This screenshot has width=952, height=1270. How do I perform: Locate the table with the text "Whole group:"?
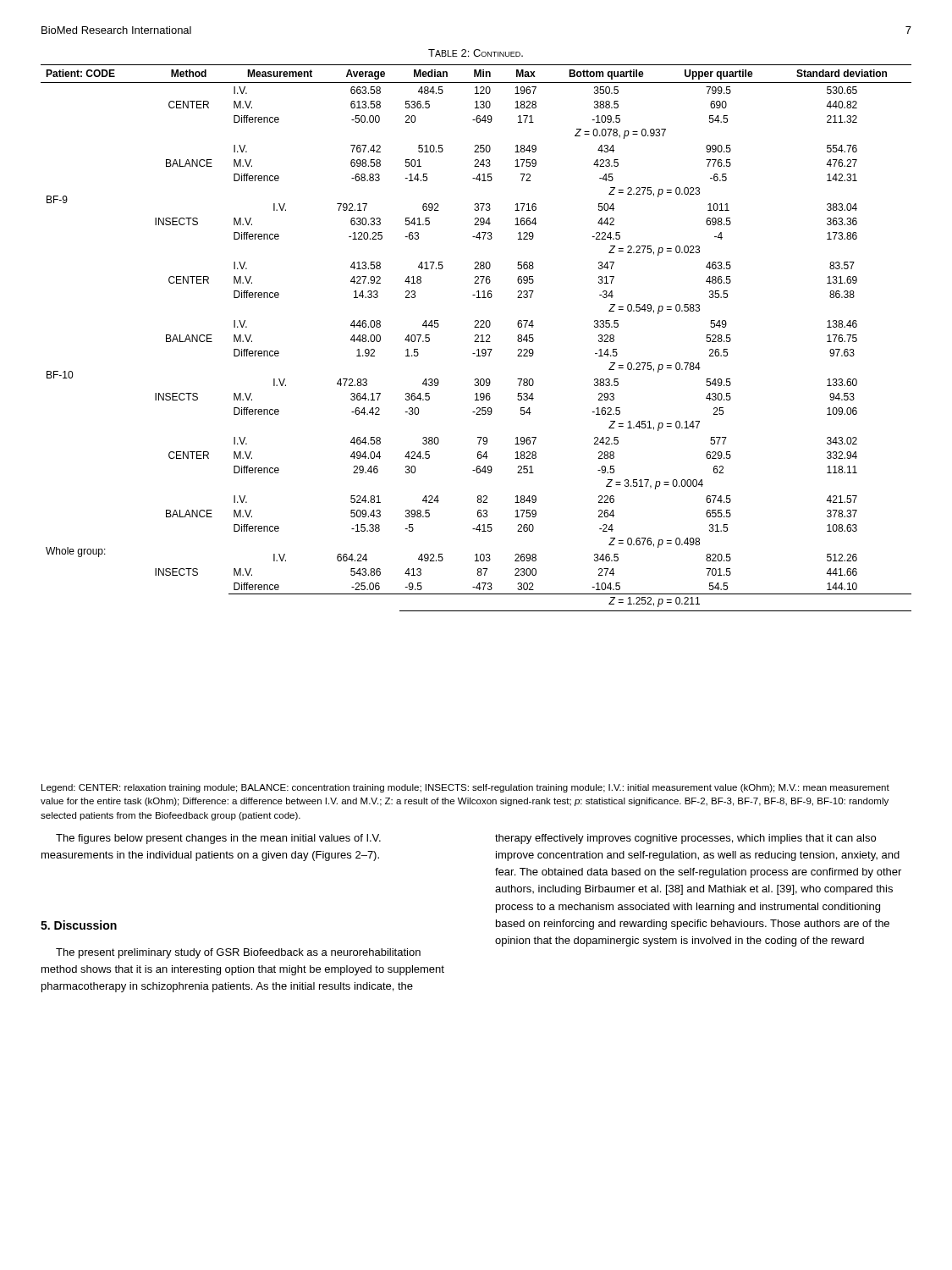pos(476,338)
